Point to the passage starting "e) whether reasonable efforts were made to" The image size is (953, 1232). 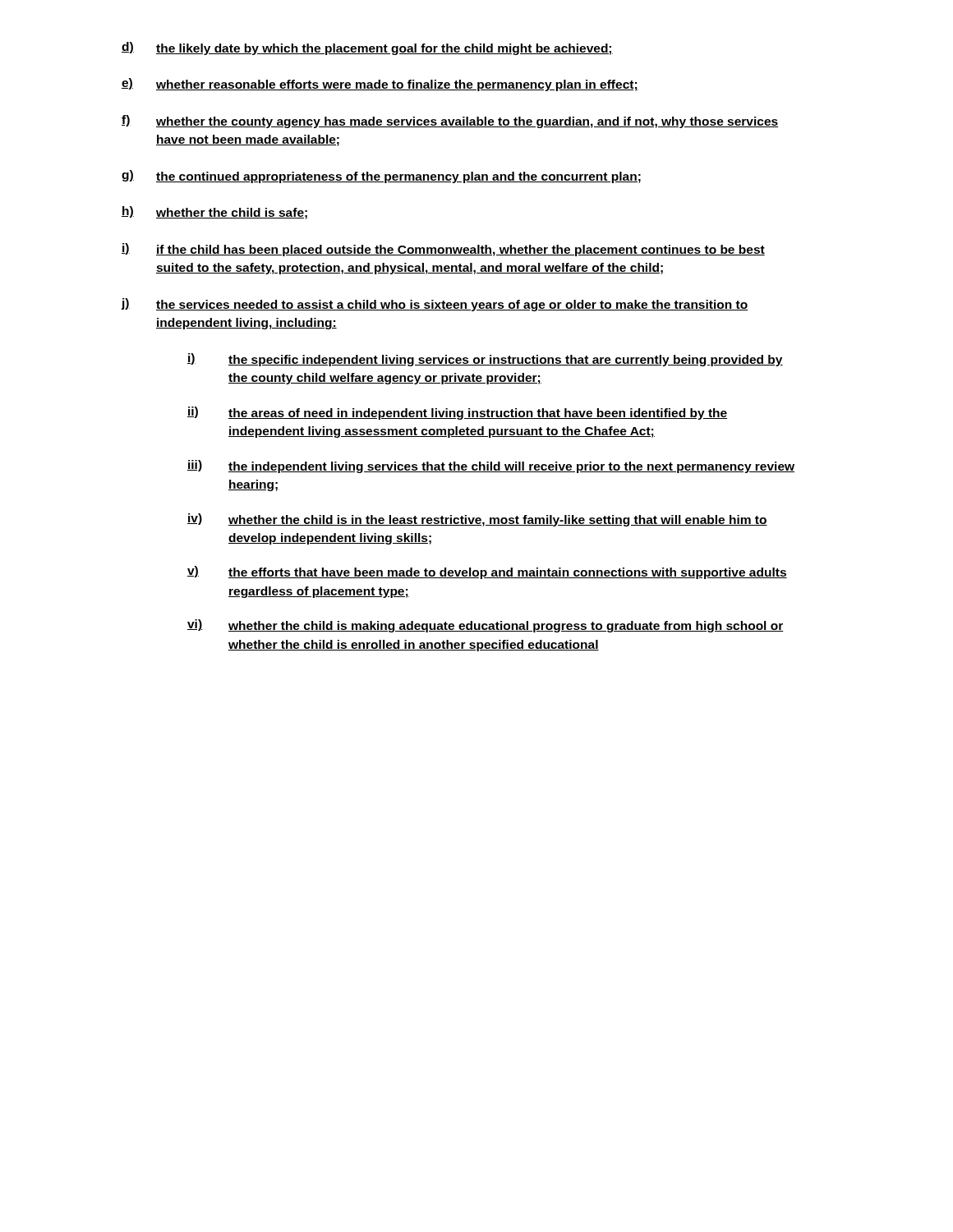[380, 85]
